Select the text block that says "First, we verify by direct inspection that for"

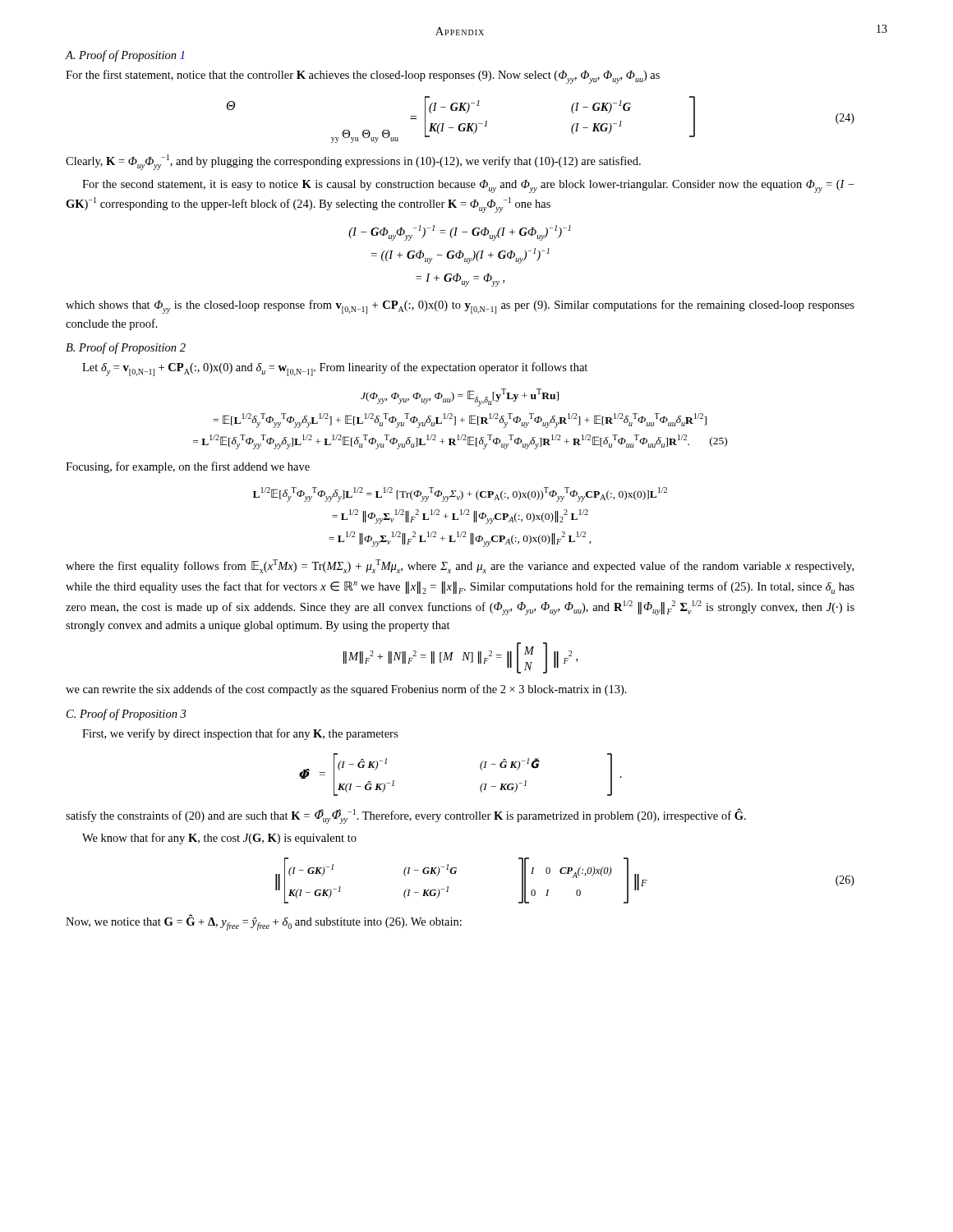(x=232, y=734)
